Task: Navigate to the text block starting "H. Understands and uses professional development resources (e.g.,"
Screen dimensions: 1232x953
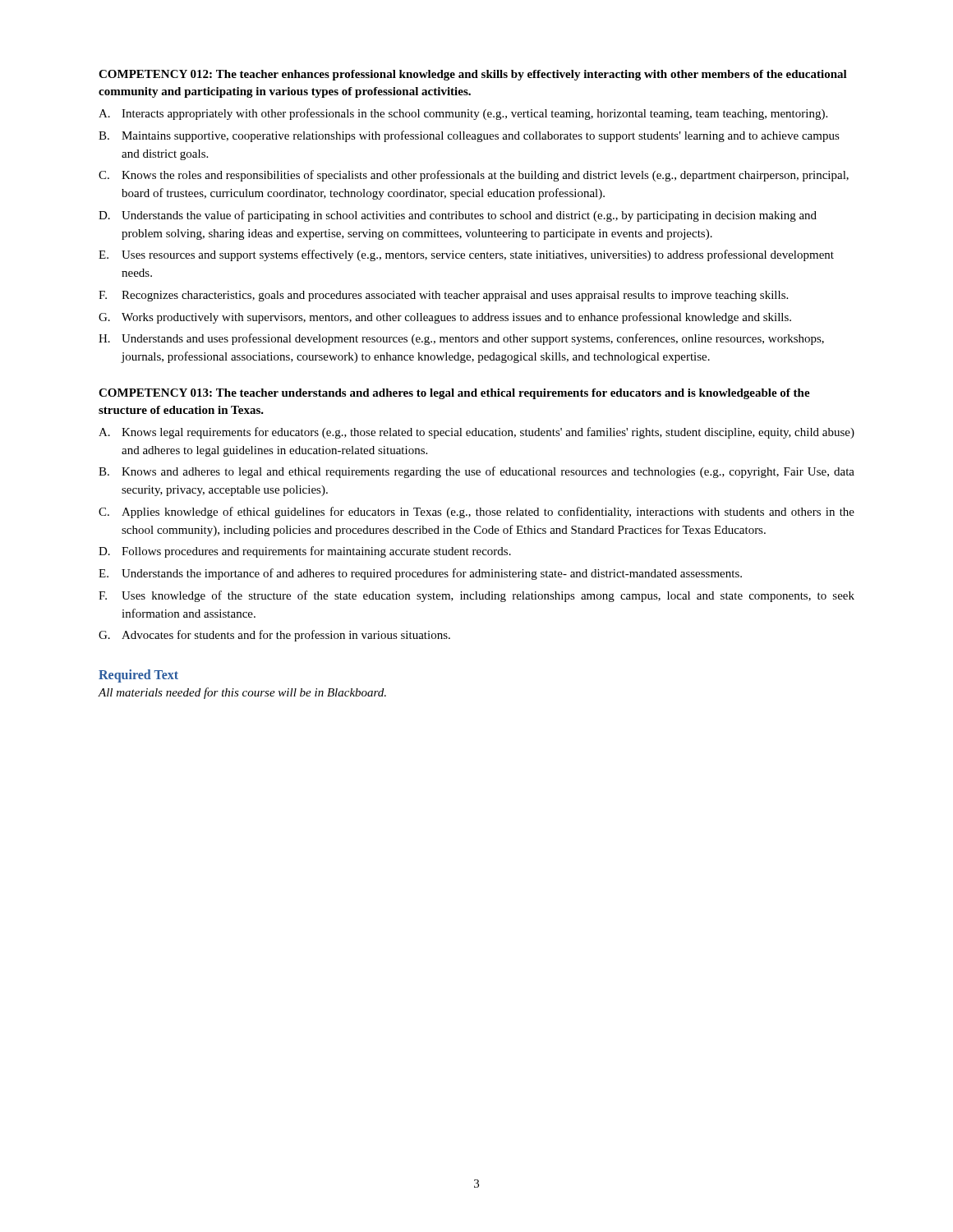Action: (476, 348)
